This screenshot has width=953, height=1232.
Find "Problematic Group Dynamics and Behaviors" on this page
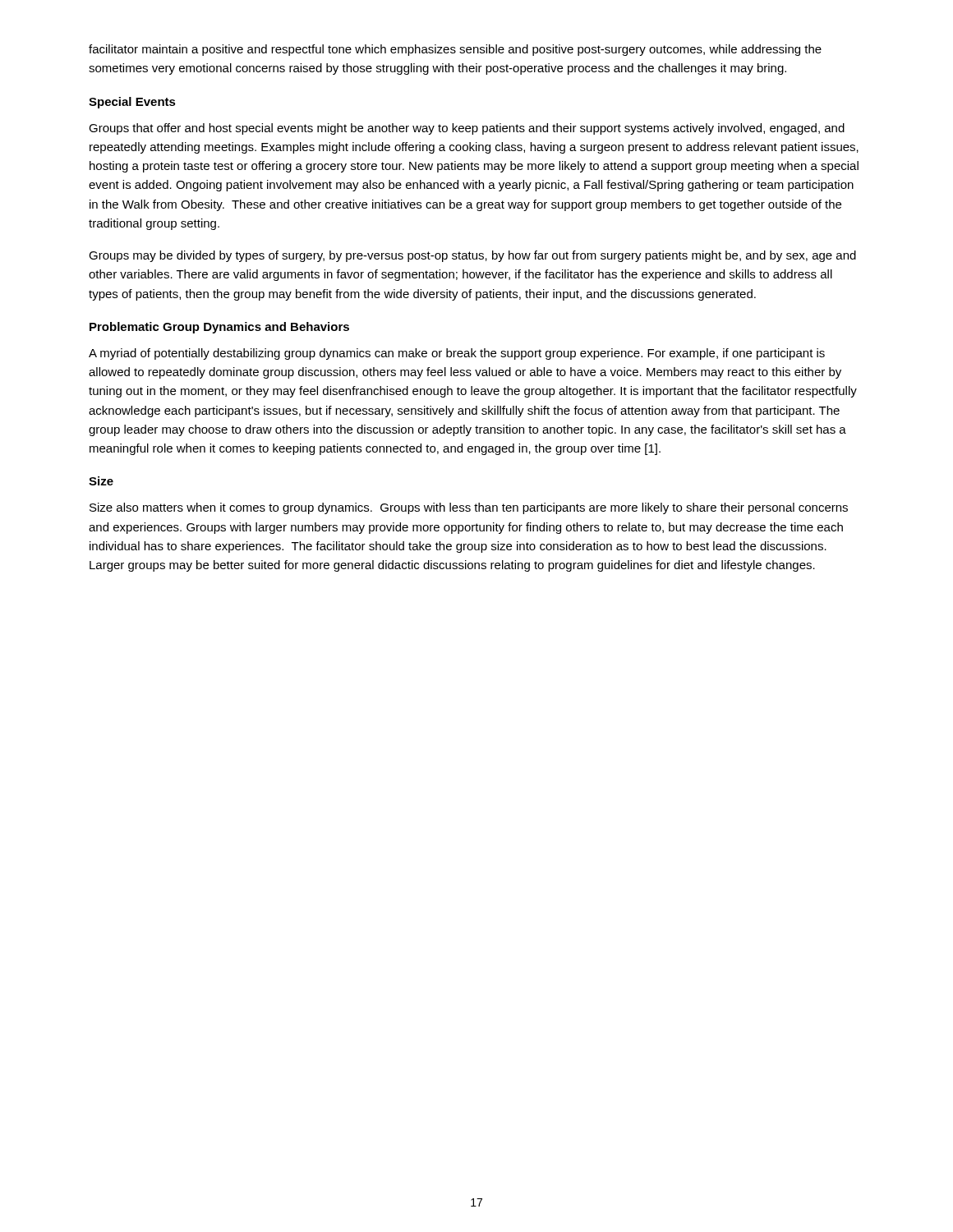(x=219, y=326)
